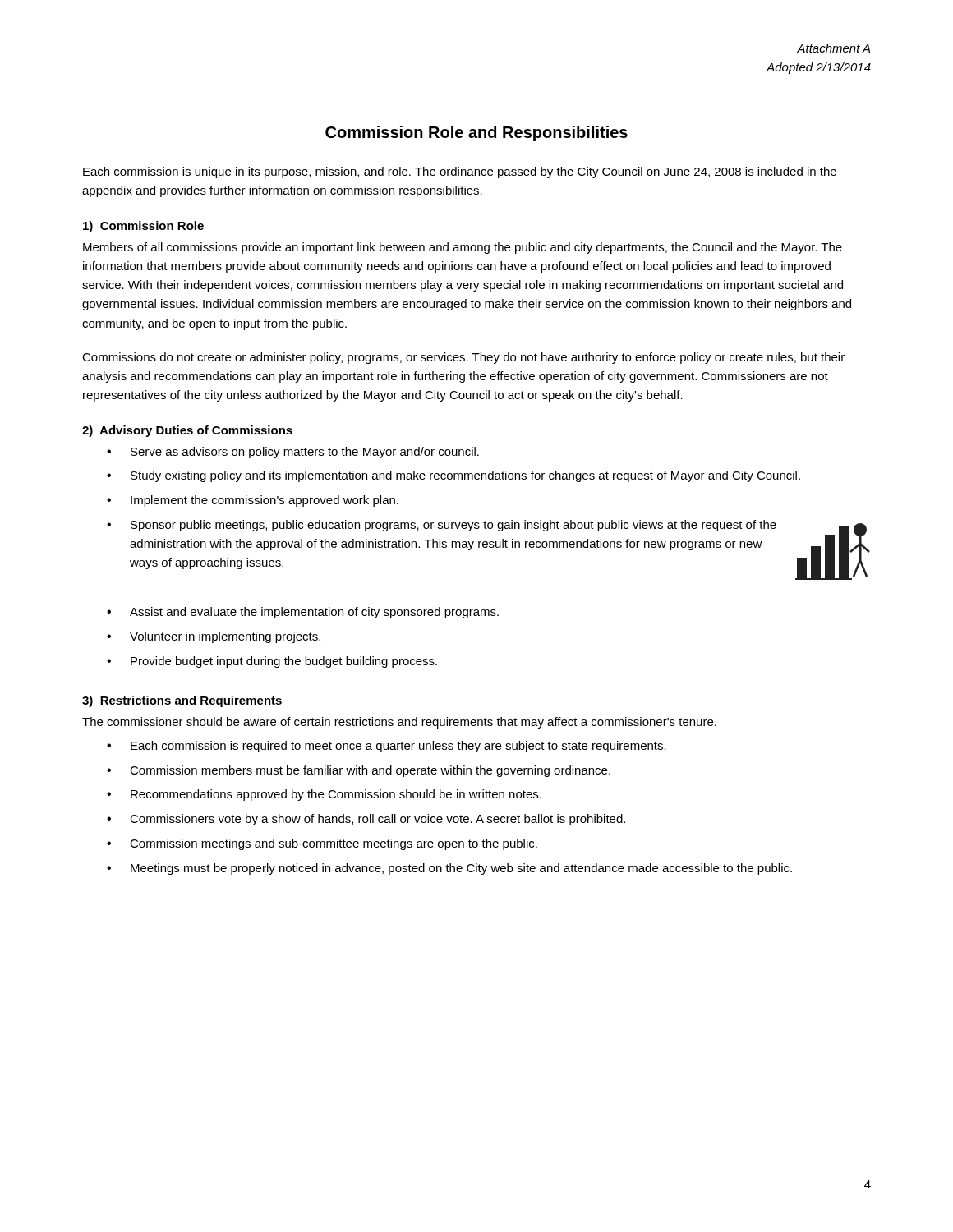Viewport: 953px width, 1232px height.
Task: Where is the title that starts "Commission Role and"?
Action: (x=476, y=132)
